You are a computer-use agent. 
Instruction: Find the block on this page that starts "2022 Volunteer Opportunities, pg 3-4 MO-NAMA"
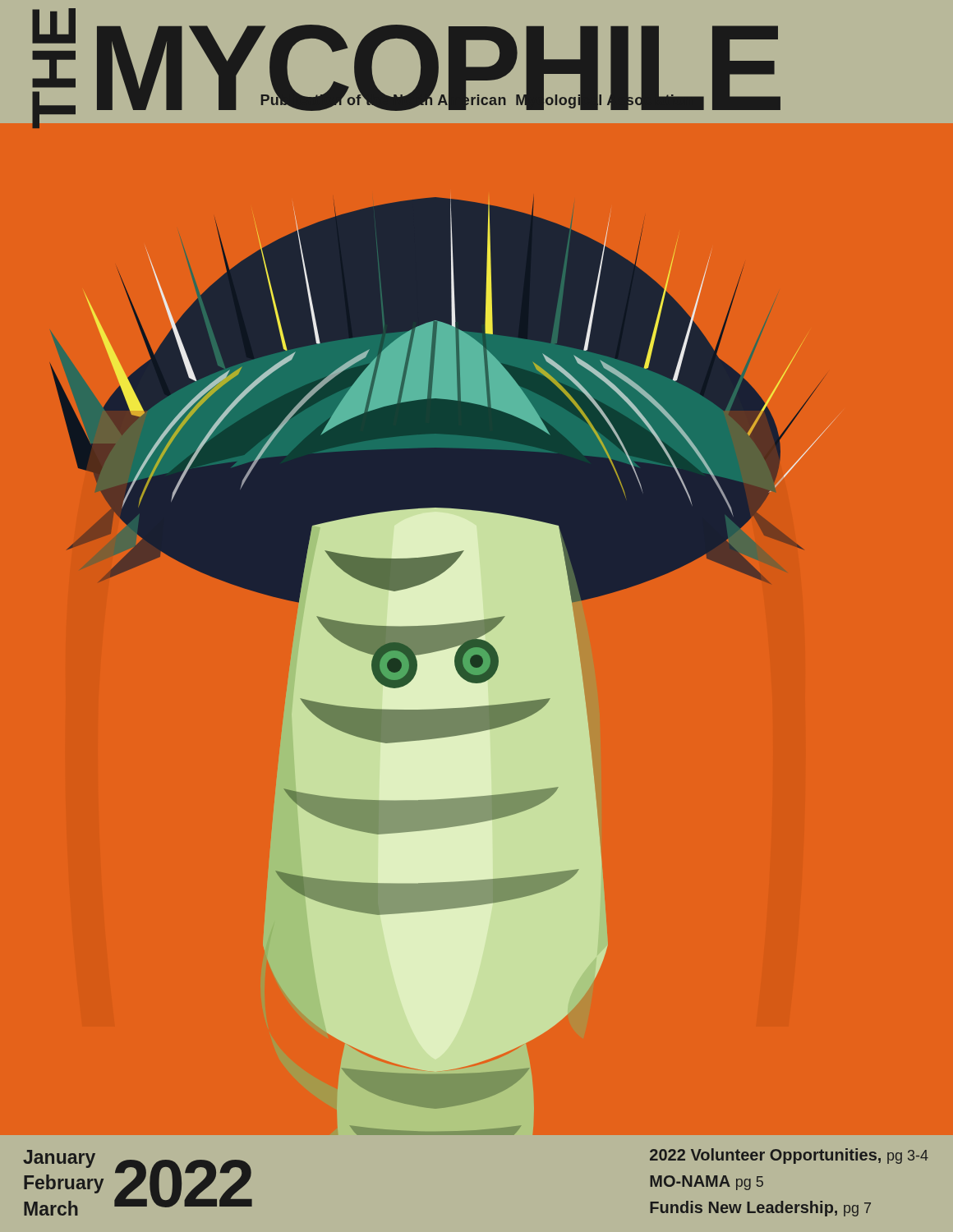tap(789, 1156)
